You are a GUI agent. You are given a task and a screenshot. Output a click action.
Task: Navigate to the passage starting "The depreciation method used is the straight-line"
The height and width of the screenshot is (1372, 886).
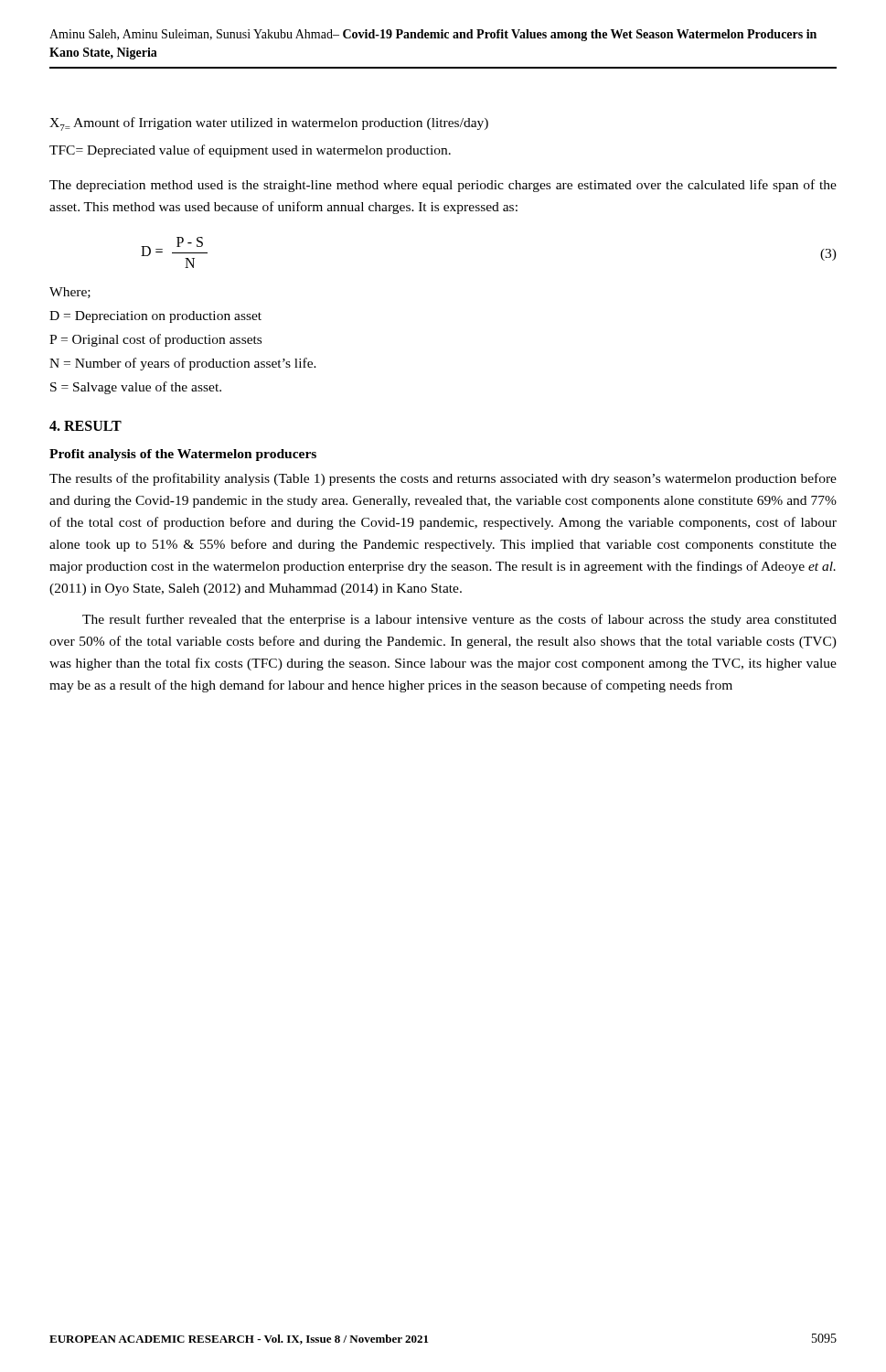tap(443, 195)
